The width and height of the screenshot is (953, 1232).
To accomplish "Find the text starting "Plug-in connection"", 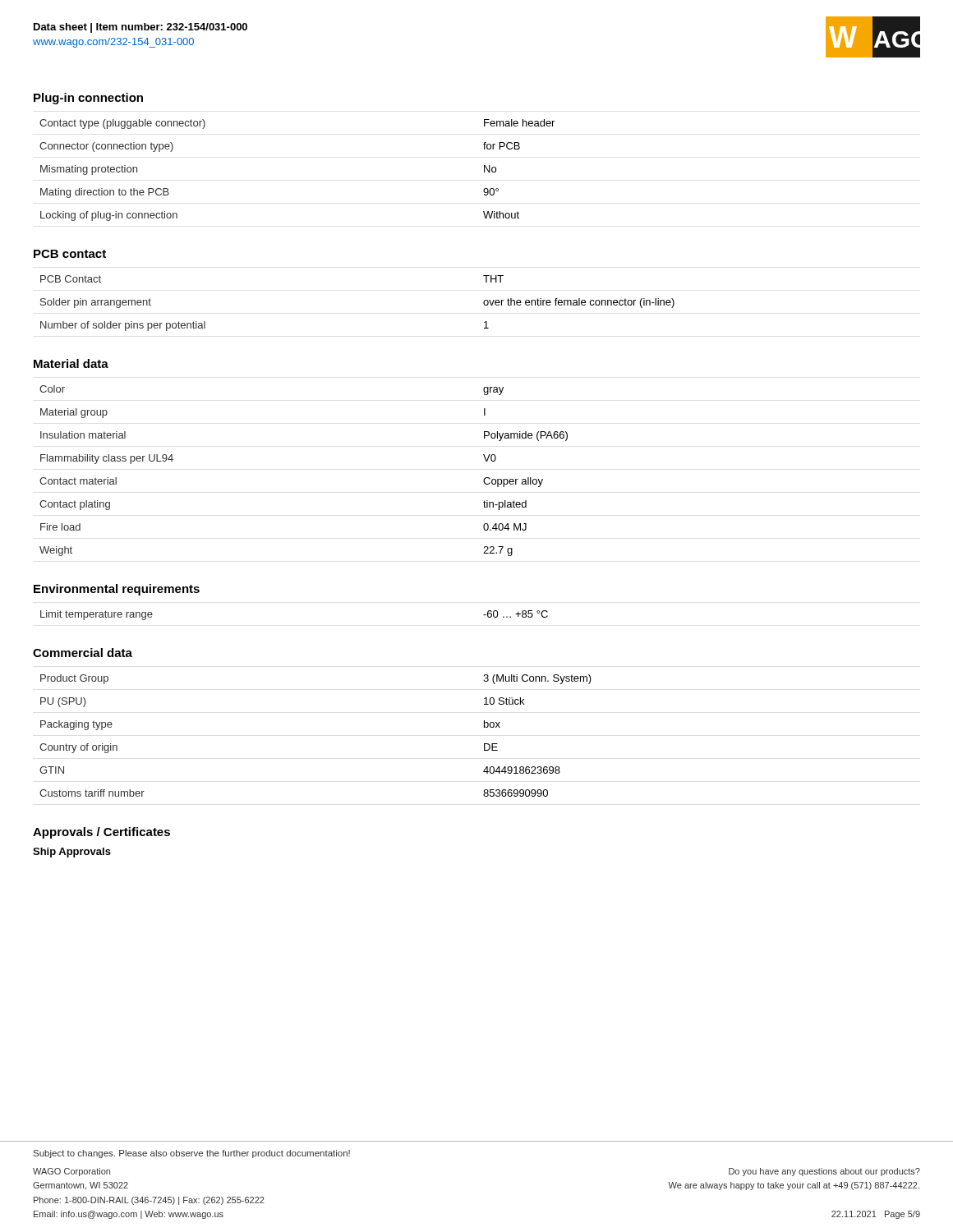I will click(x=88, y=97).
